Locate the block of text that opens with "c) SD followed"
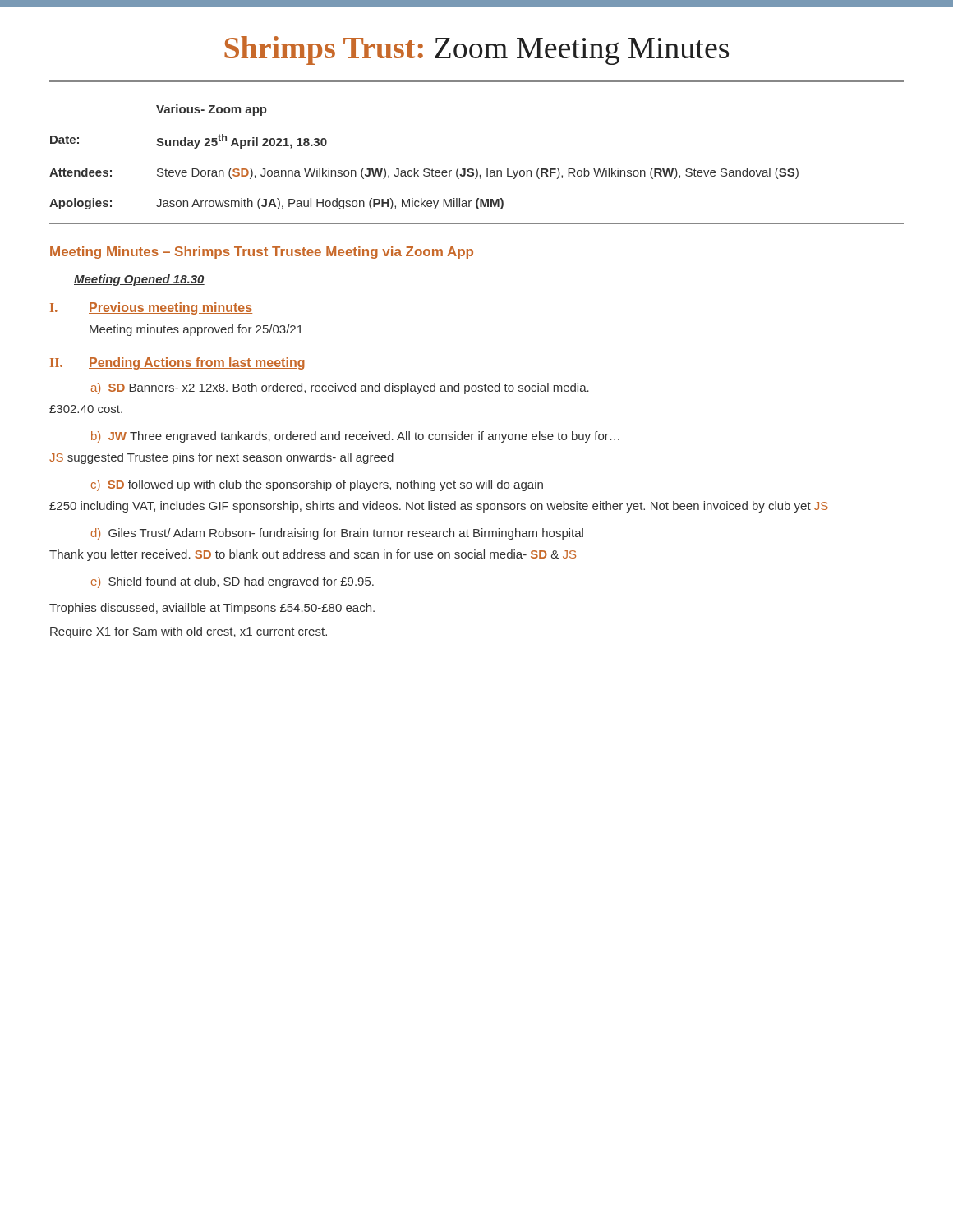This screenshot has width=953, height=1232. tap(317, 484)
